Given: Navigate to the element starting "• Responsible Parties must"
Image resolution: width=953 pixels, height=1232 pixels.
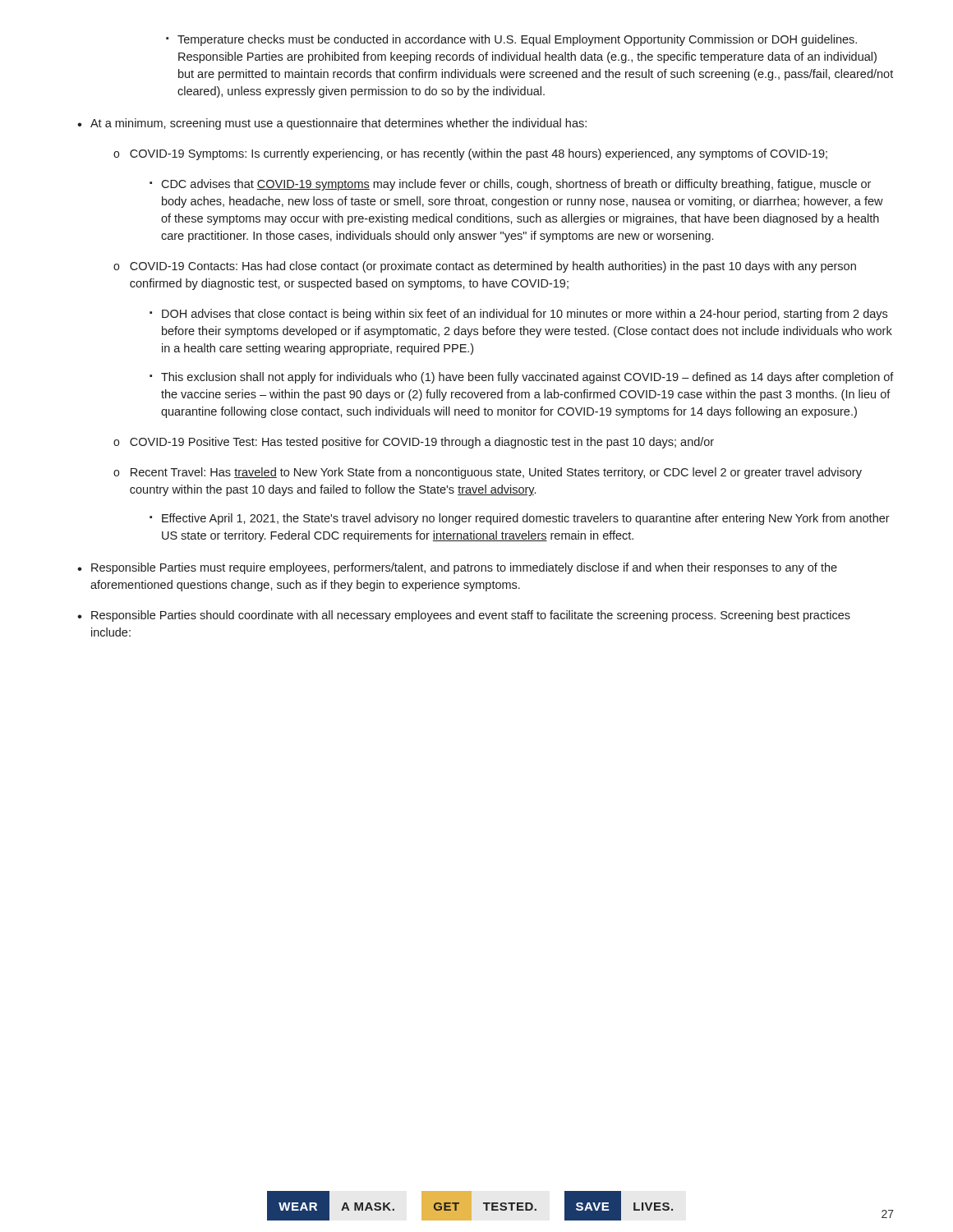Looking at the screenshot, I should 486,577.
